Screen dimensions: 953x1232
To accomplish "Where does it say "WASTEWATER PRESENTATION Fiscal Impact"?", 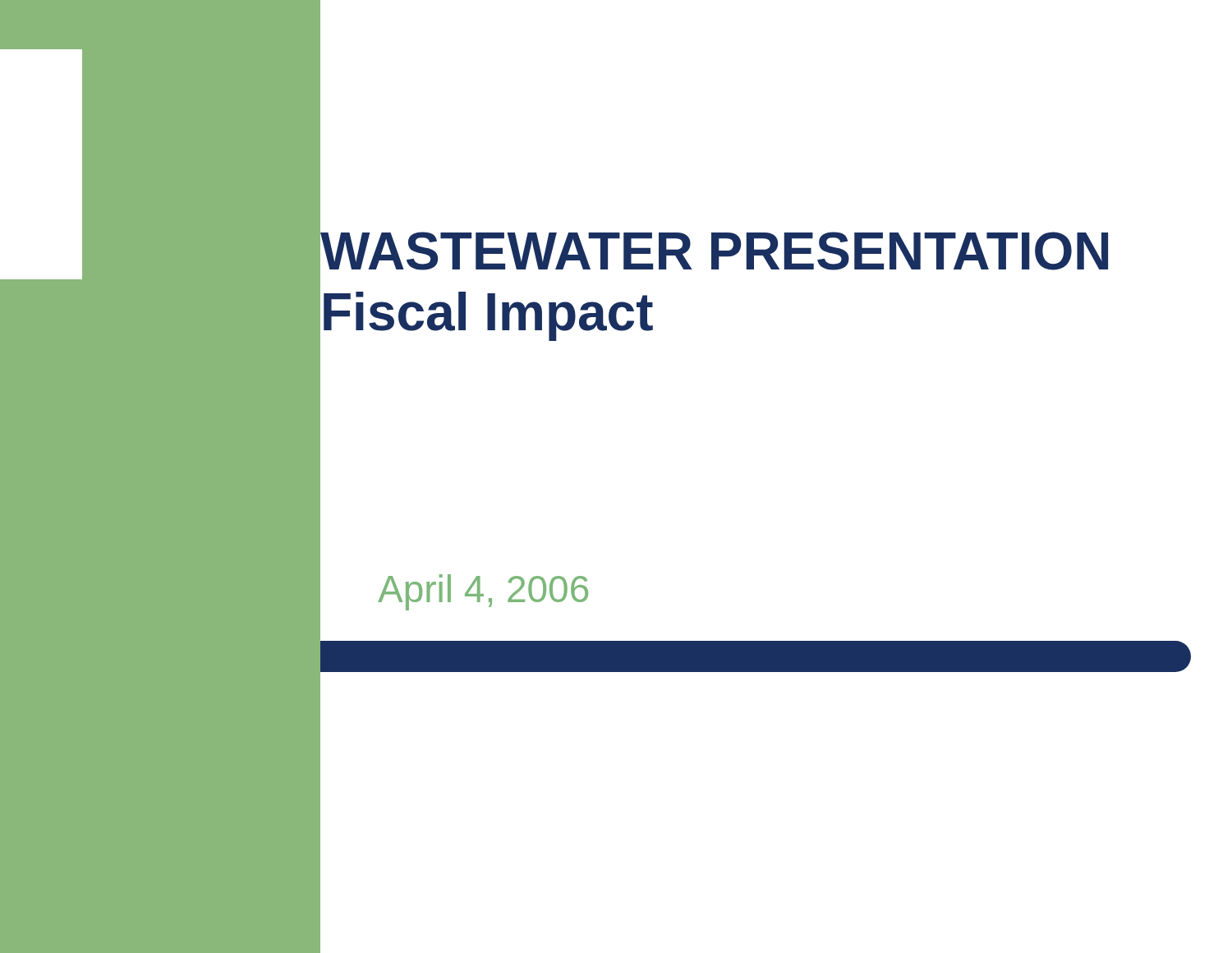I will click(752, 282).
